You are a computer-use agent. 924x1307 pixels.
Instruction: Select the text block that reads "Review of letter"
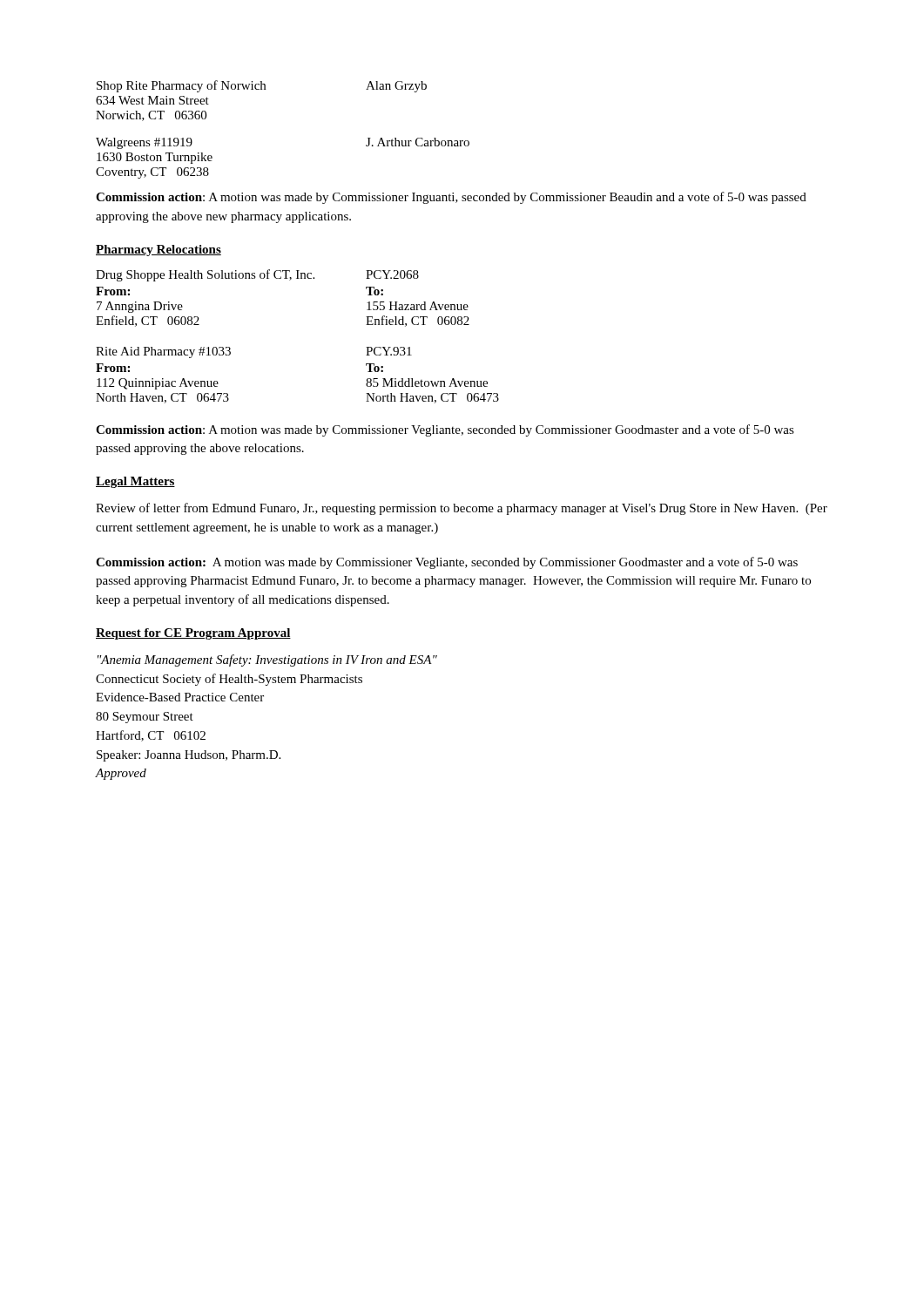[x=462, y=518]
